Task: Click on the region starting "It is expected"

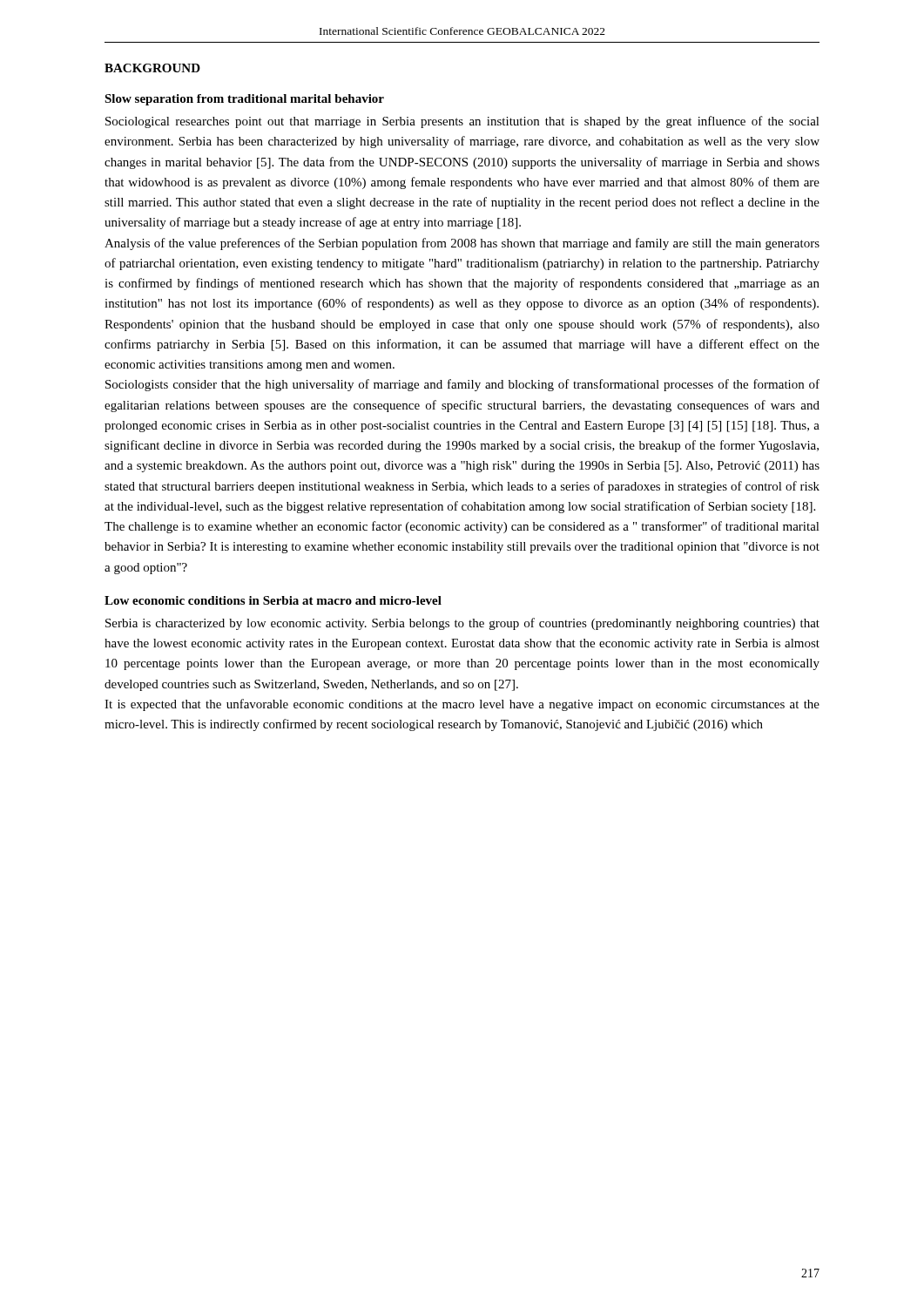Action: point(462,715)
